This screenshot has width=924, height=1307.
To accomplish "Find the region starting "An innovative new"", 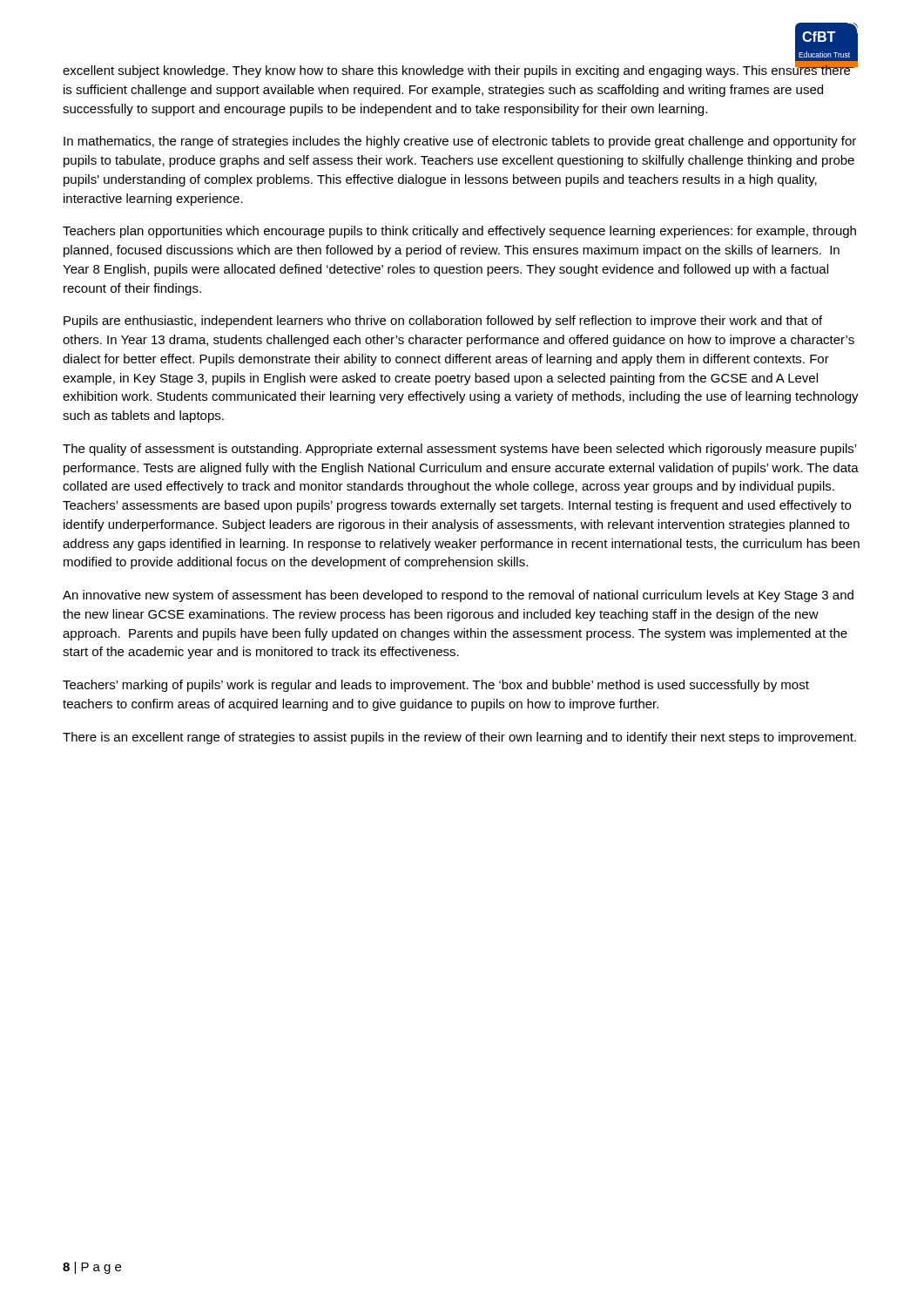I will 458,623.
